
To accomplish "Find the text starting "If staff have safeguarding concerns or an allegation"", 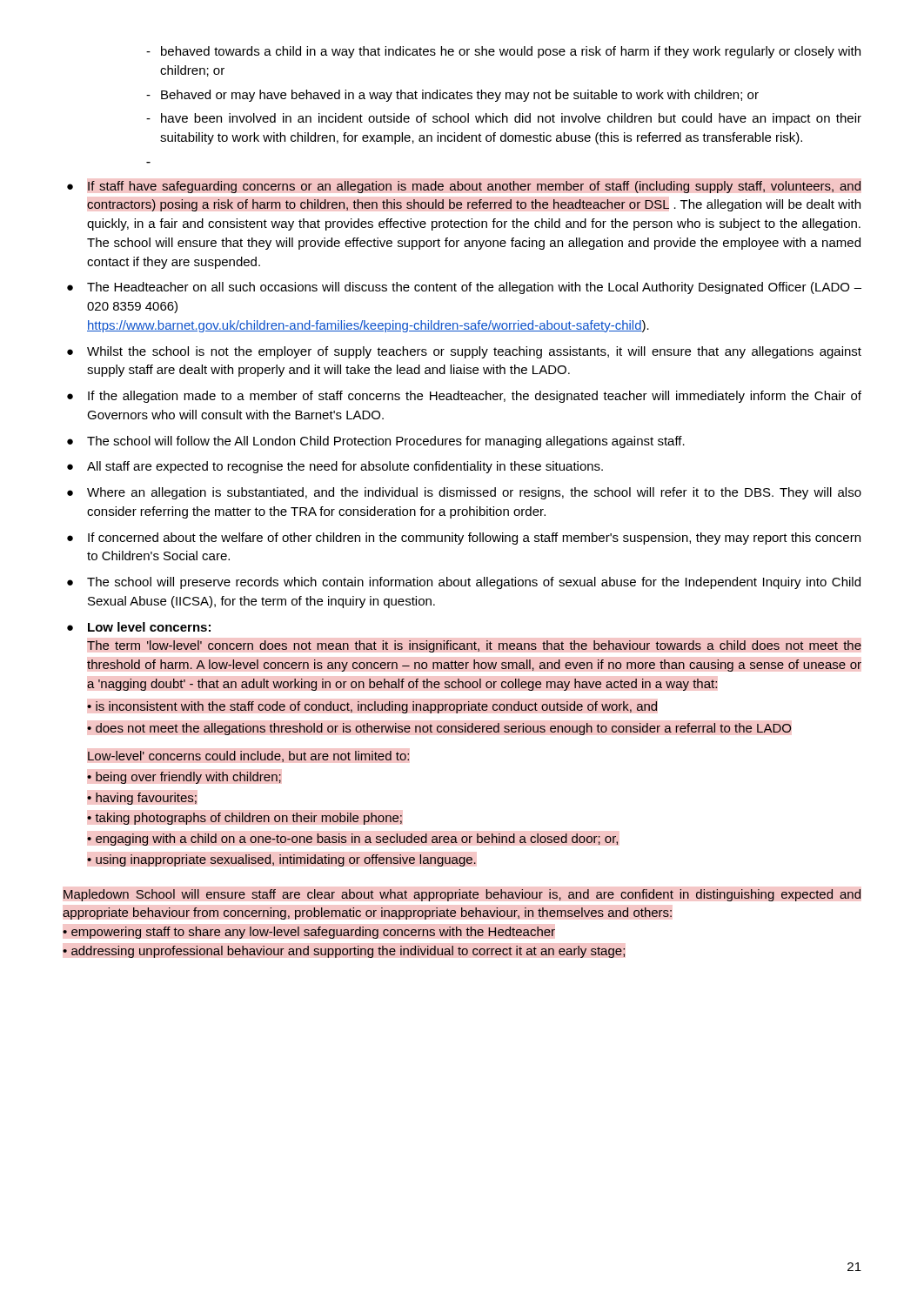I will (474, 223).
